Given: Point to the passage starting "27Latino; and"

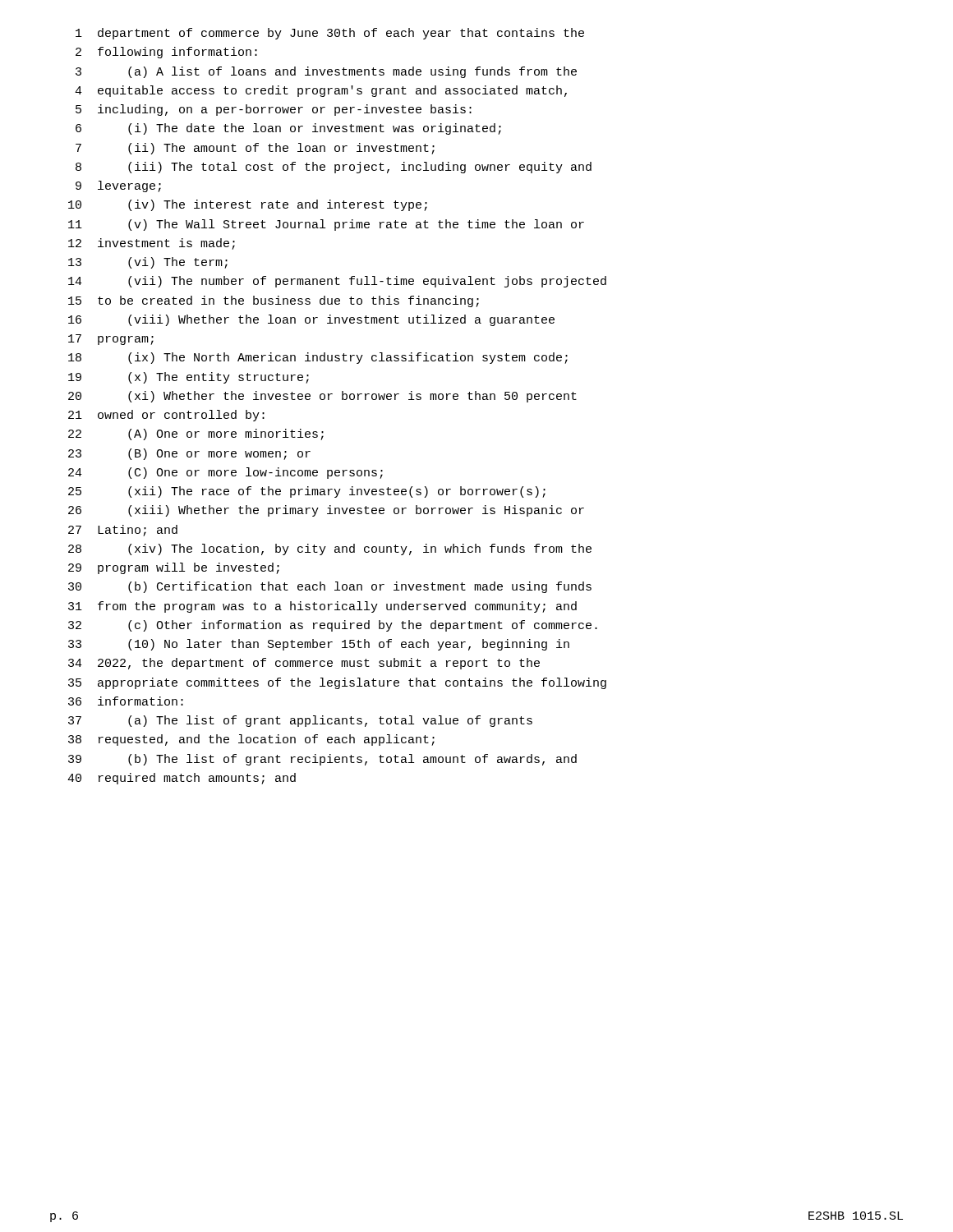Looking at the screenshot, I should [x=123, y=531].
